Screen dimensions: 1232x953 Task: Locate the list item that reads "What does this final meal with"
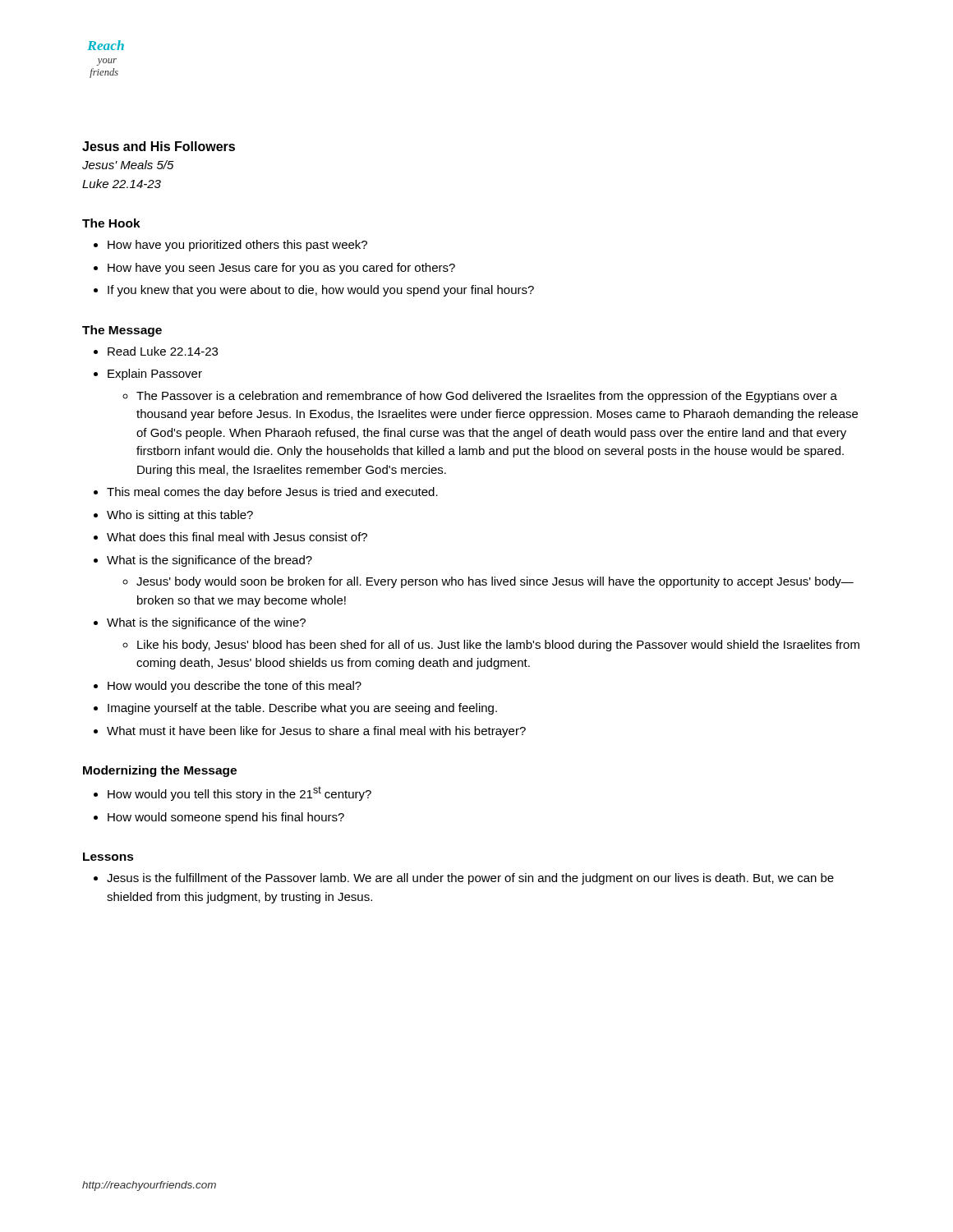pyautogui.click(x=237, y=537)
